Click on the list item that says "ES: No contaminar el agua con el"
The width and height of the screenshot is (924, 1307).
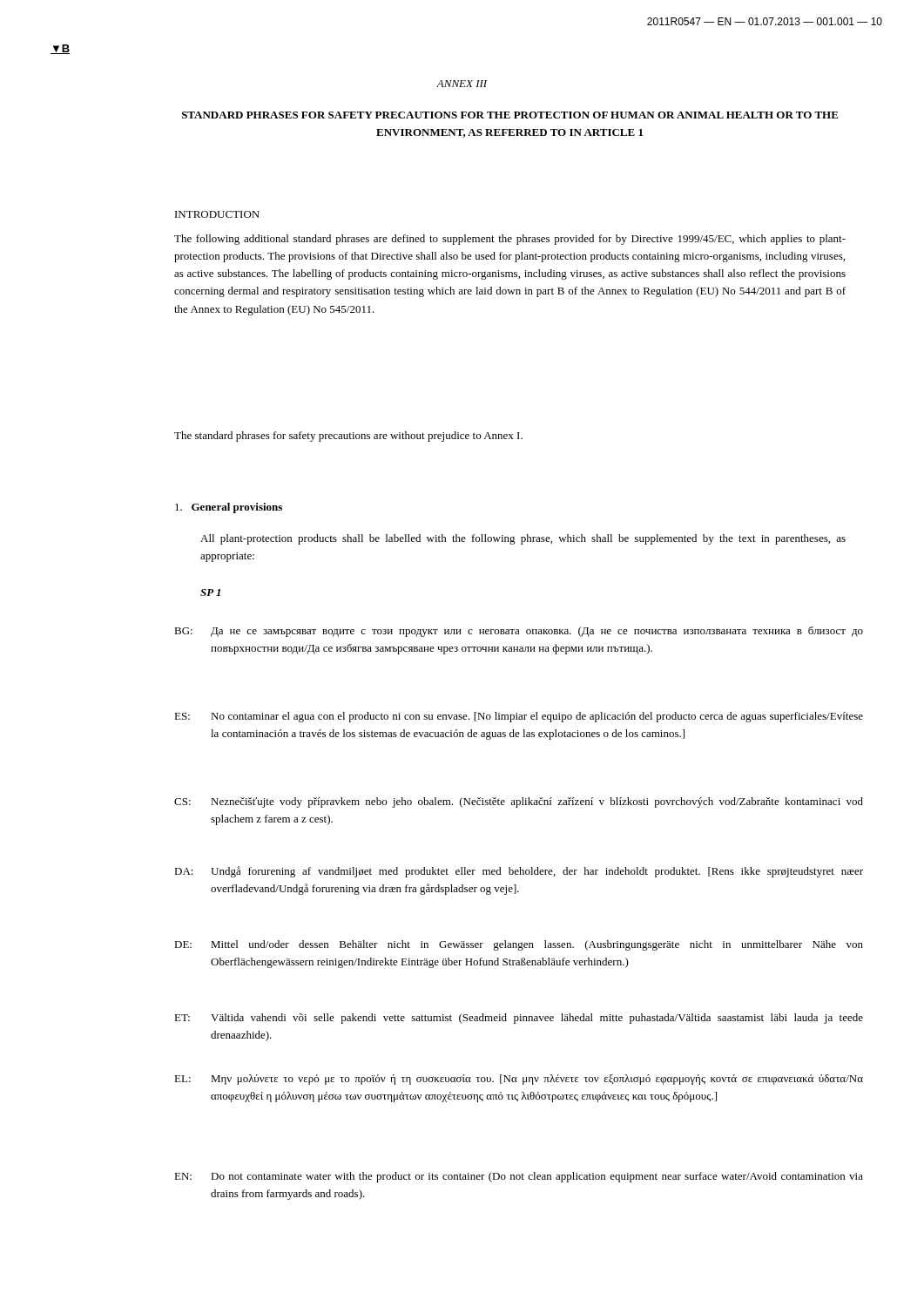point(519,725)
